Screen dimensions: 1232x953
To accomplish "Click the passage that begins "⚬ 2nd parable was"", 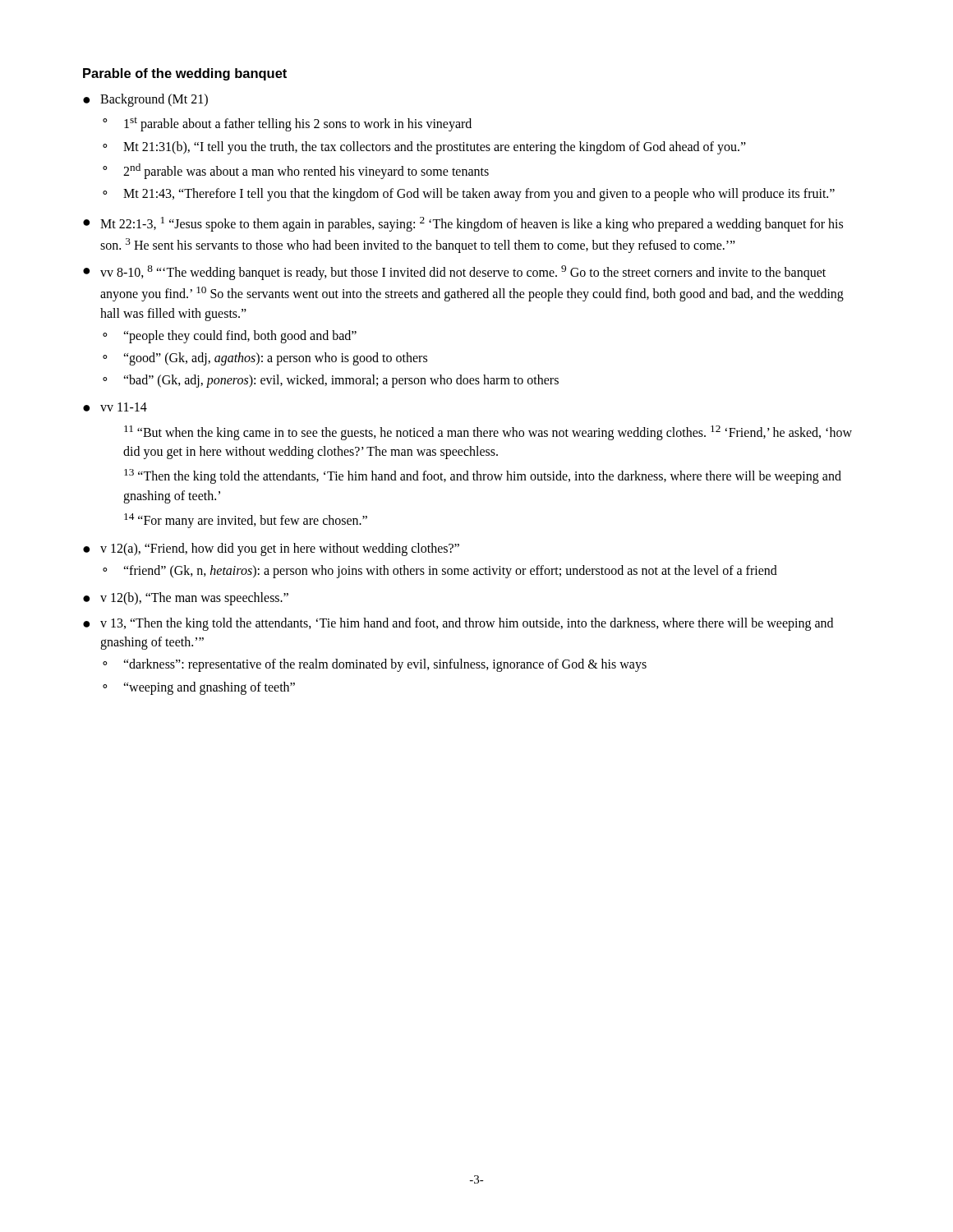I will pyautogui.click(x=477, y=170).
